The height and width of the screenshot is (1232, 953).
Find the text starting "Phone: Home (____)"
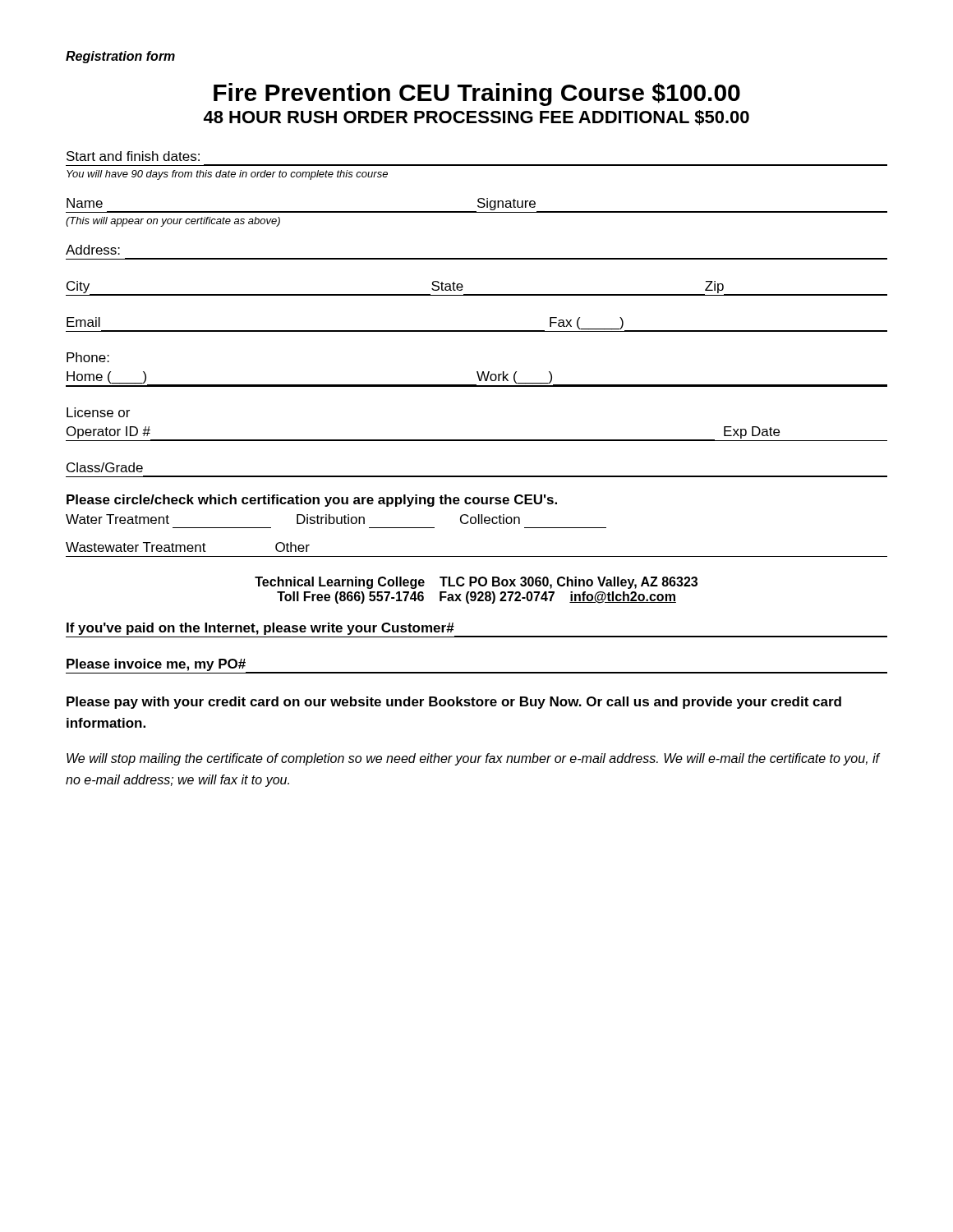point(476,368)
